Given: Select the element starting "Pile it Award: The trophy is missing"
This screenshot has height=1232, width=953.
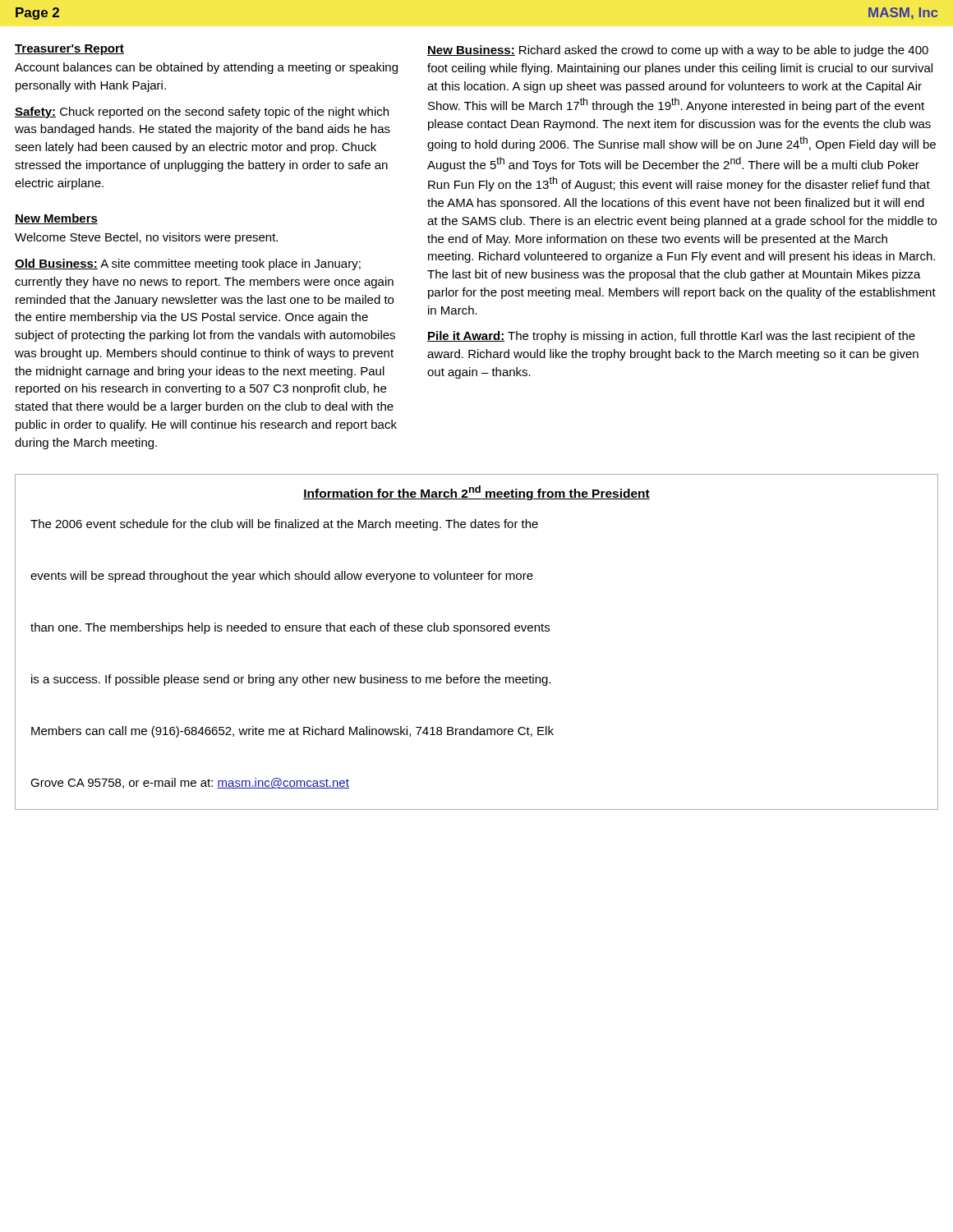Looking at the screenshot, I should coord(683,354).
